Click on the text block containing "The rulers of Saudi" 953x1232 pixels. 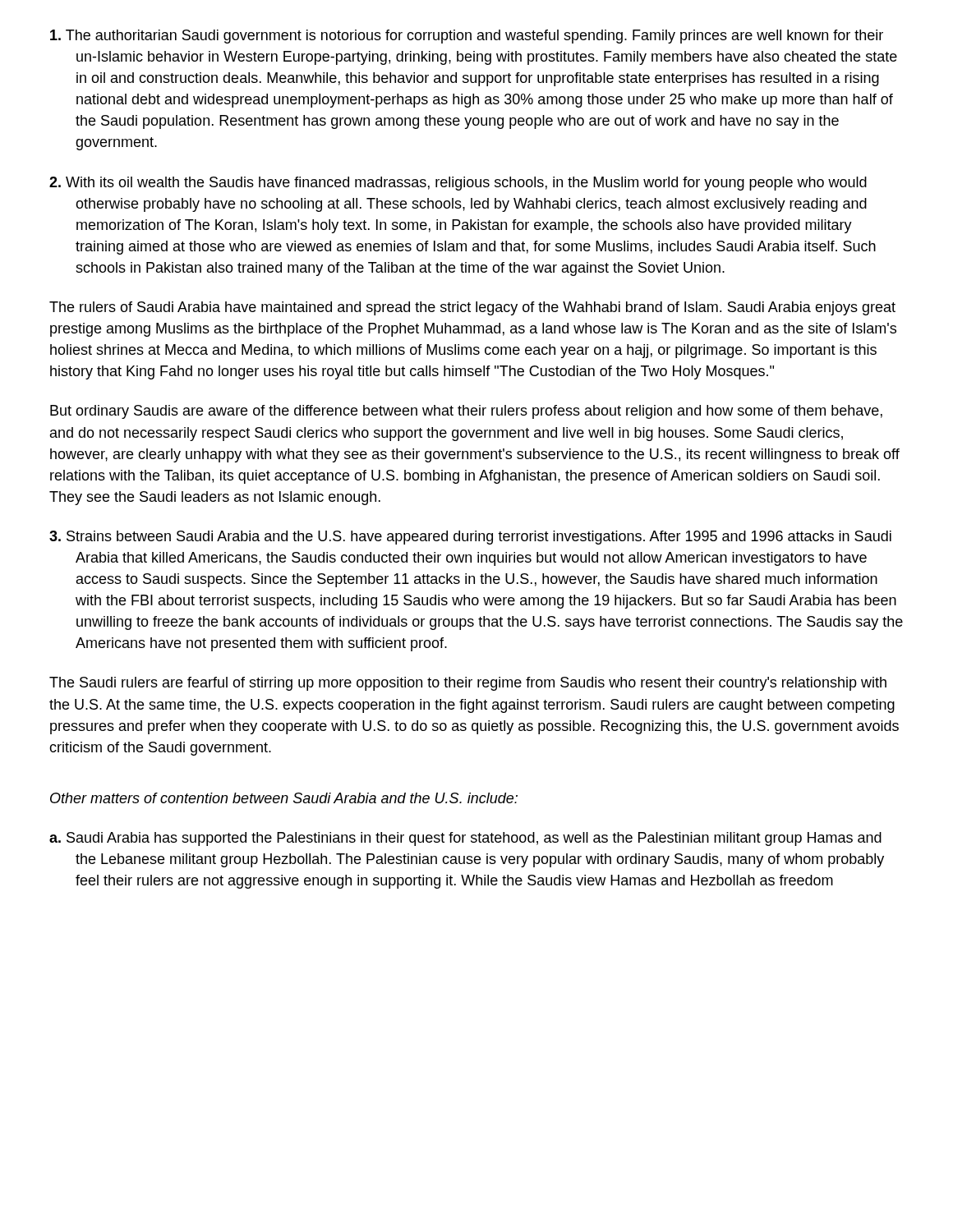coord(473,339)
